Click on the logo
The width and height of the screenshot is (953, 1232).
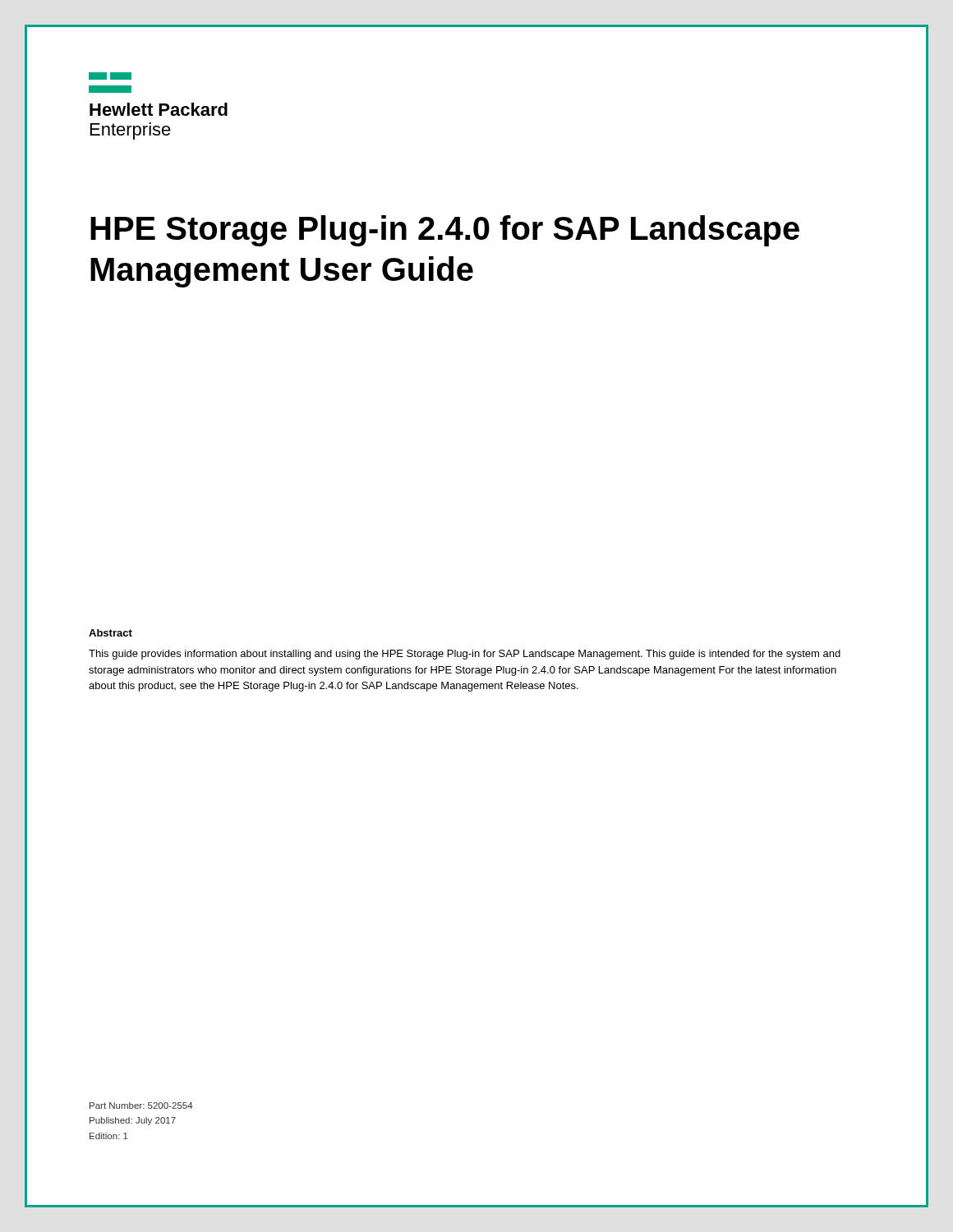coord(159,106)
